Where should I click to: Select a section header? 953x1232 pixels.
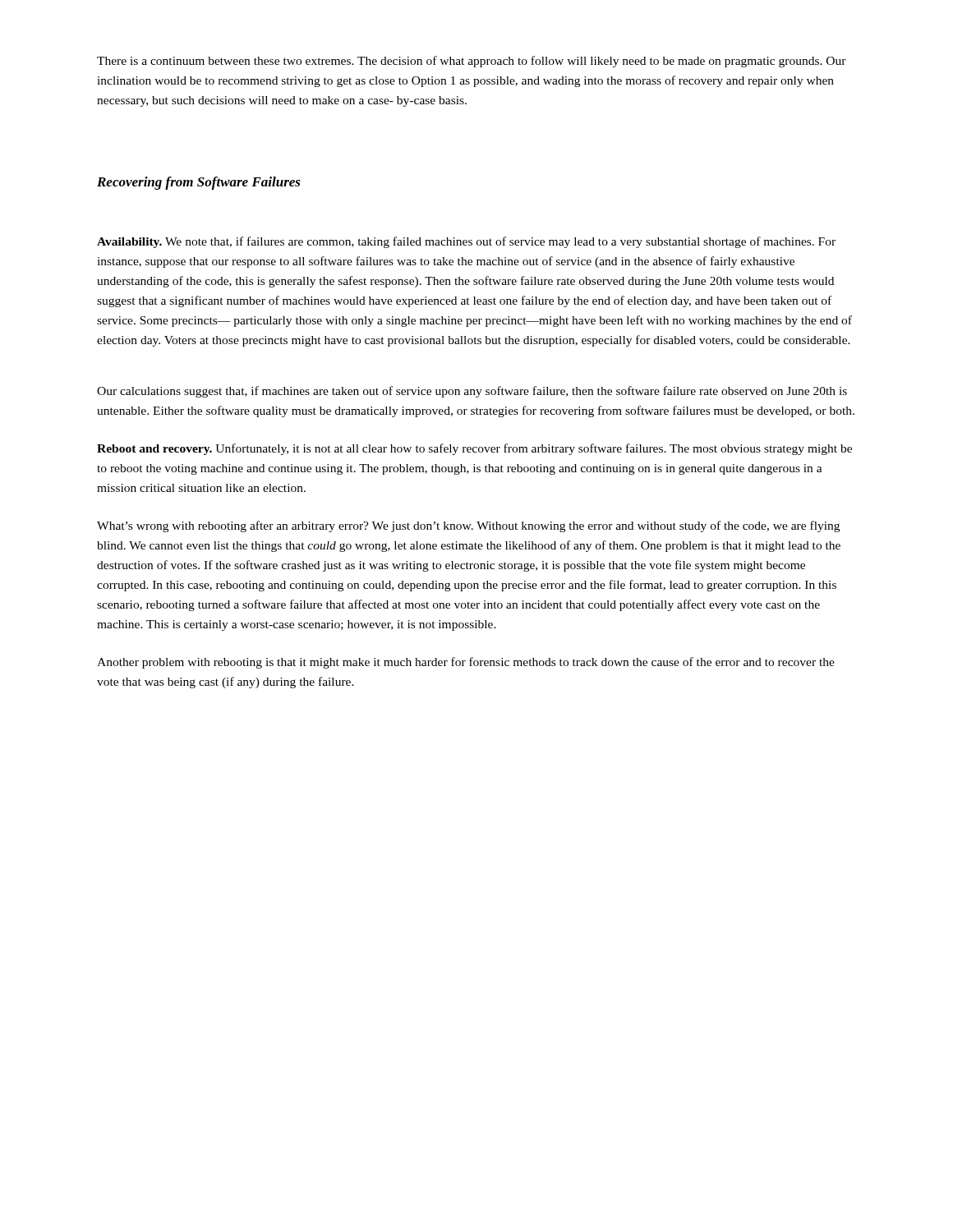pos(199,182)
